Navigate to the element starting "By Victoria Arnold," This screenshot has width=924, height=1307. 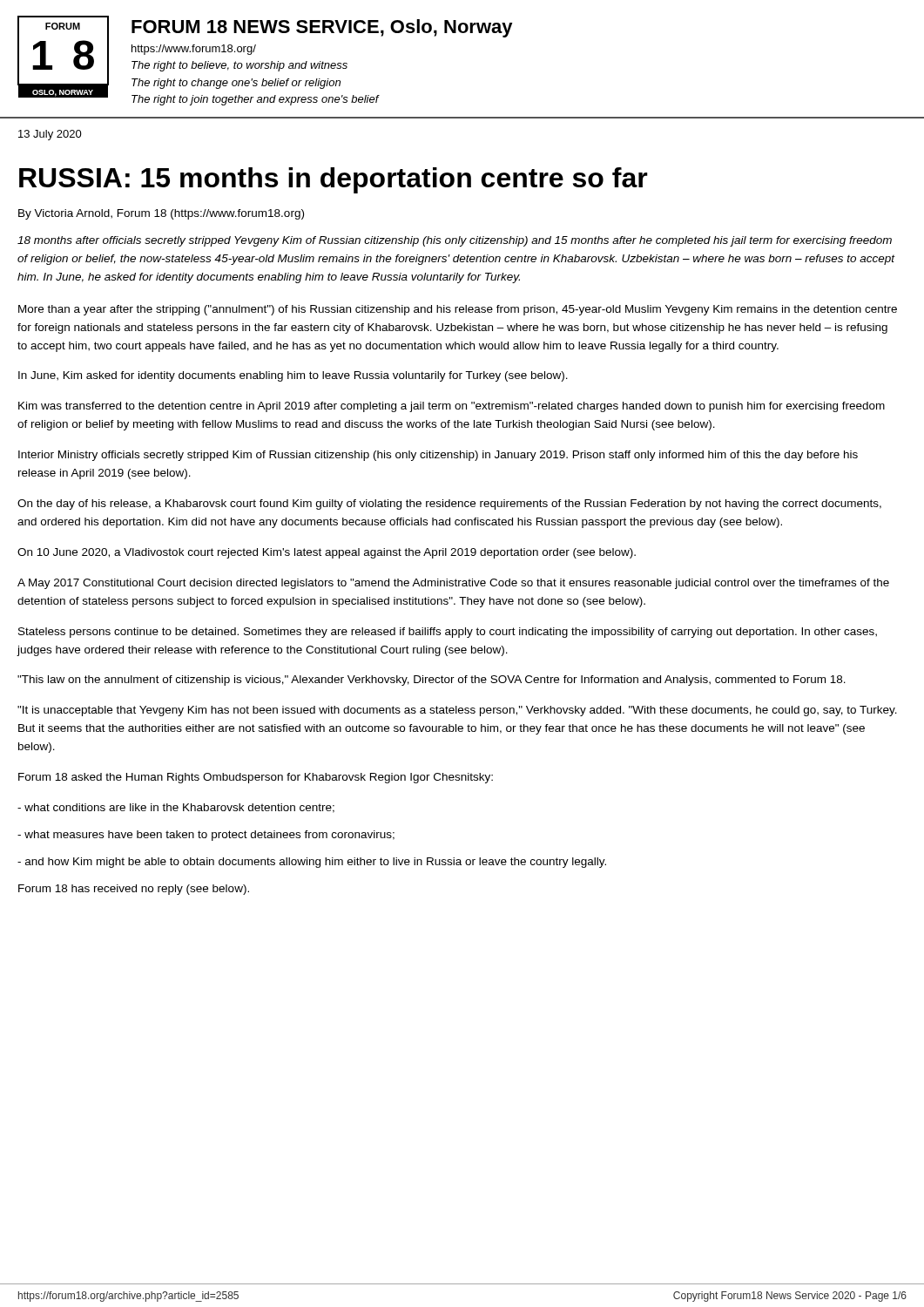[x=161, y=213]
